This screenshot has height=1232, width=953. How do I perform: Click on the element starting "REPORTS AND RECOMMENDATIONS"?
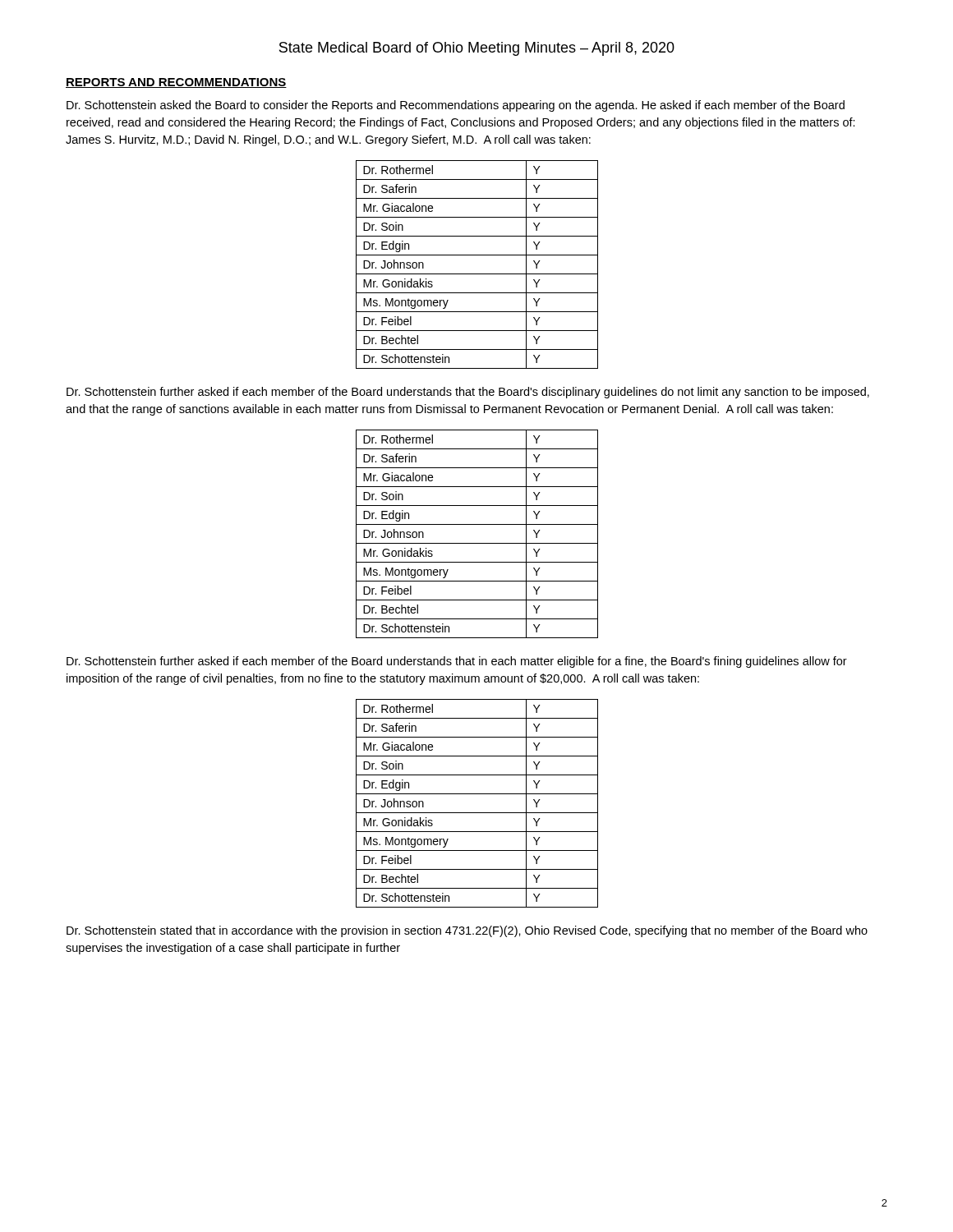click(x=176, y=82)
